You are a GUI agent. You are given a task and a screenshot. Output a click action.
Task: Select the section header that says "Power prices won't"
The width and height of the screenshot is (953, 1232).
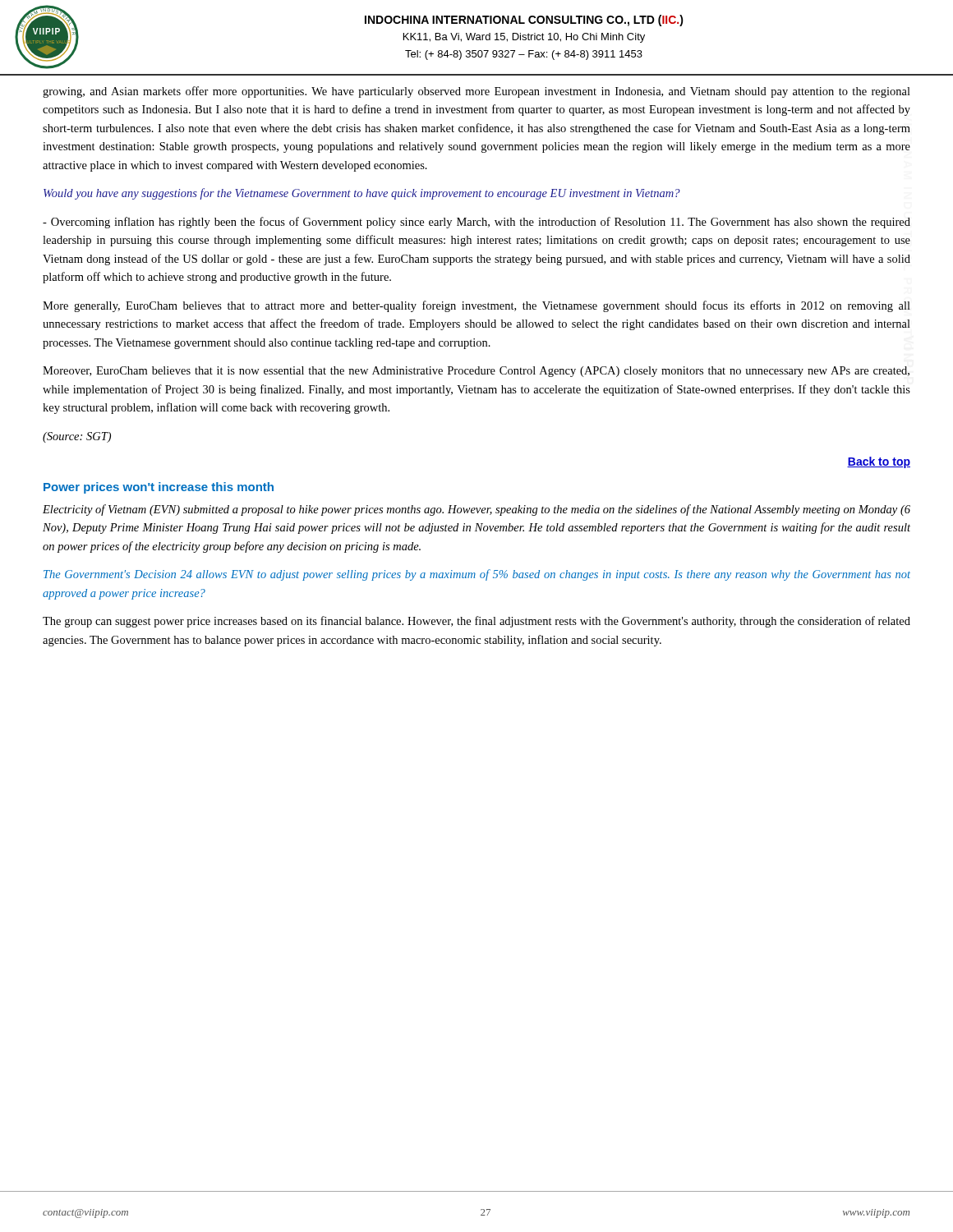click(159, 487)
